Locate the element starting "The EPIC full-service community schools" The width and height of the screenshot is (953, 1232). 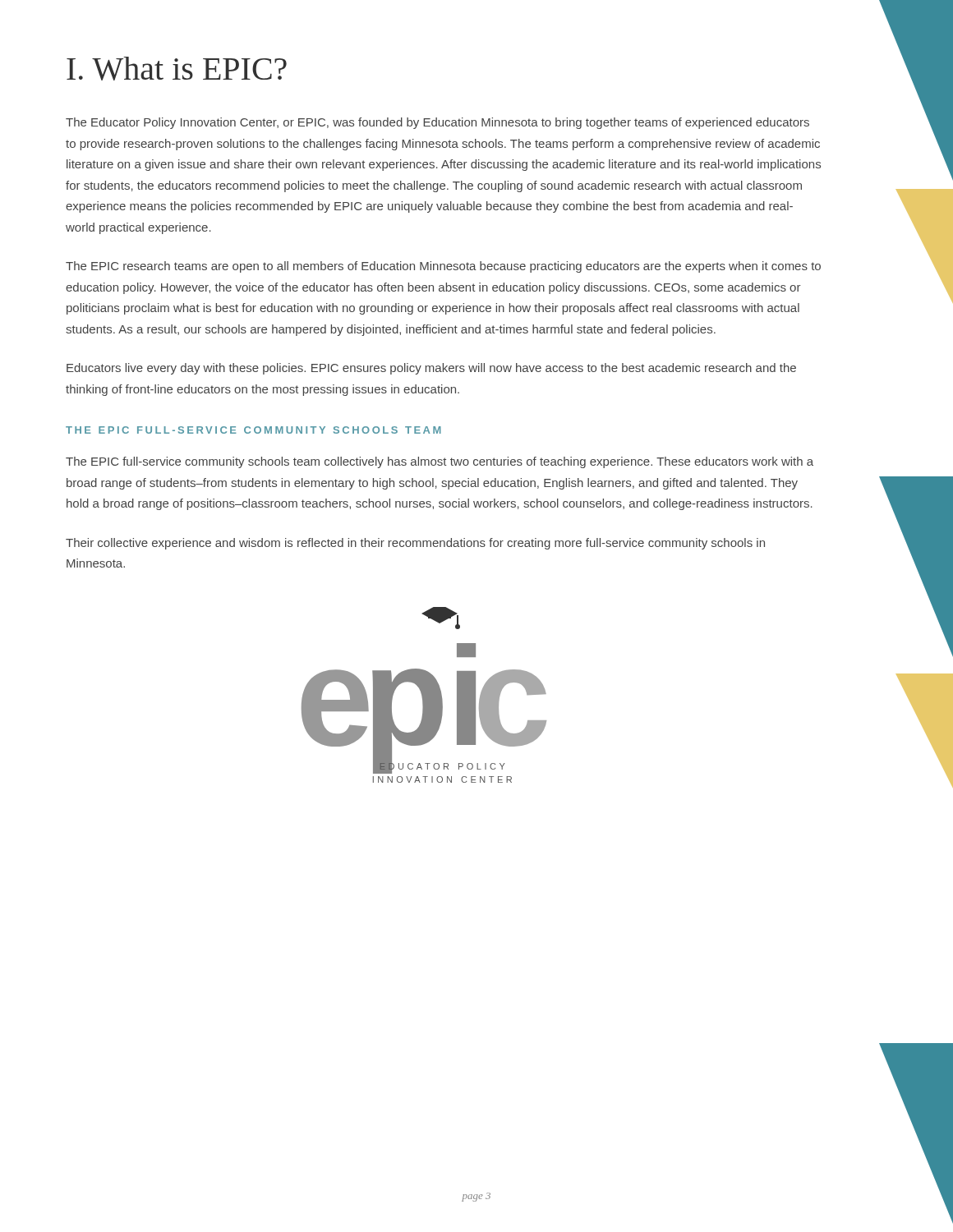pos(440,482)
